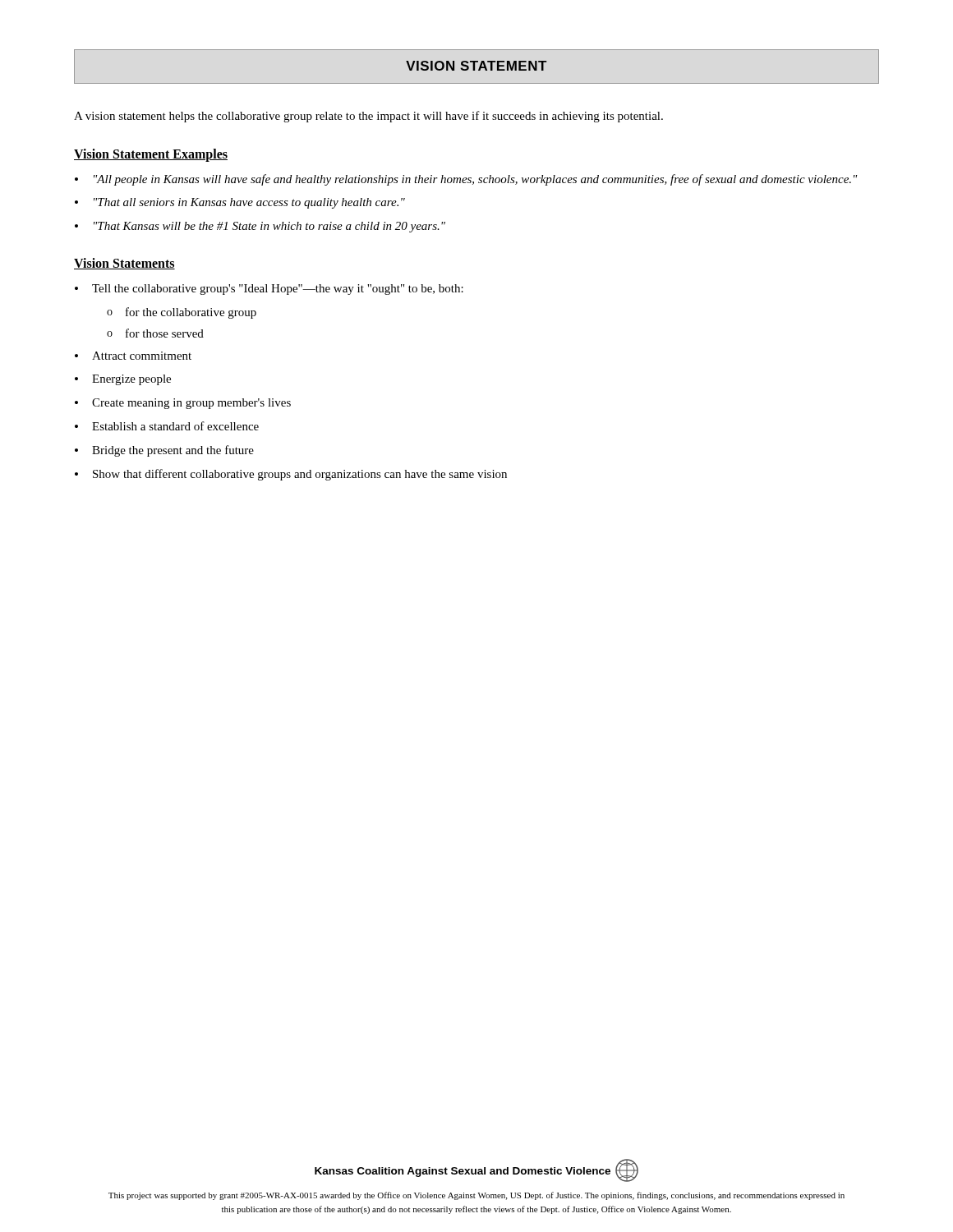This screenshot has width=953, height=1232.
Task: Select the list item that says "• "All people in Kansas will"
Action: click(466, 179)
